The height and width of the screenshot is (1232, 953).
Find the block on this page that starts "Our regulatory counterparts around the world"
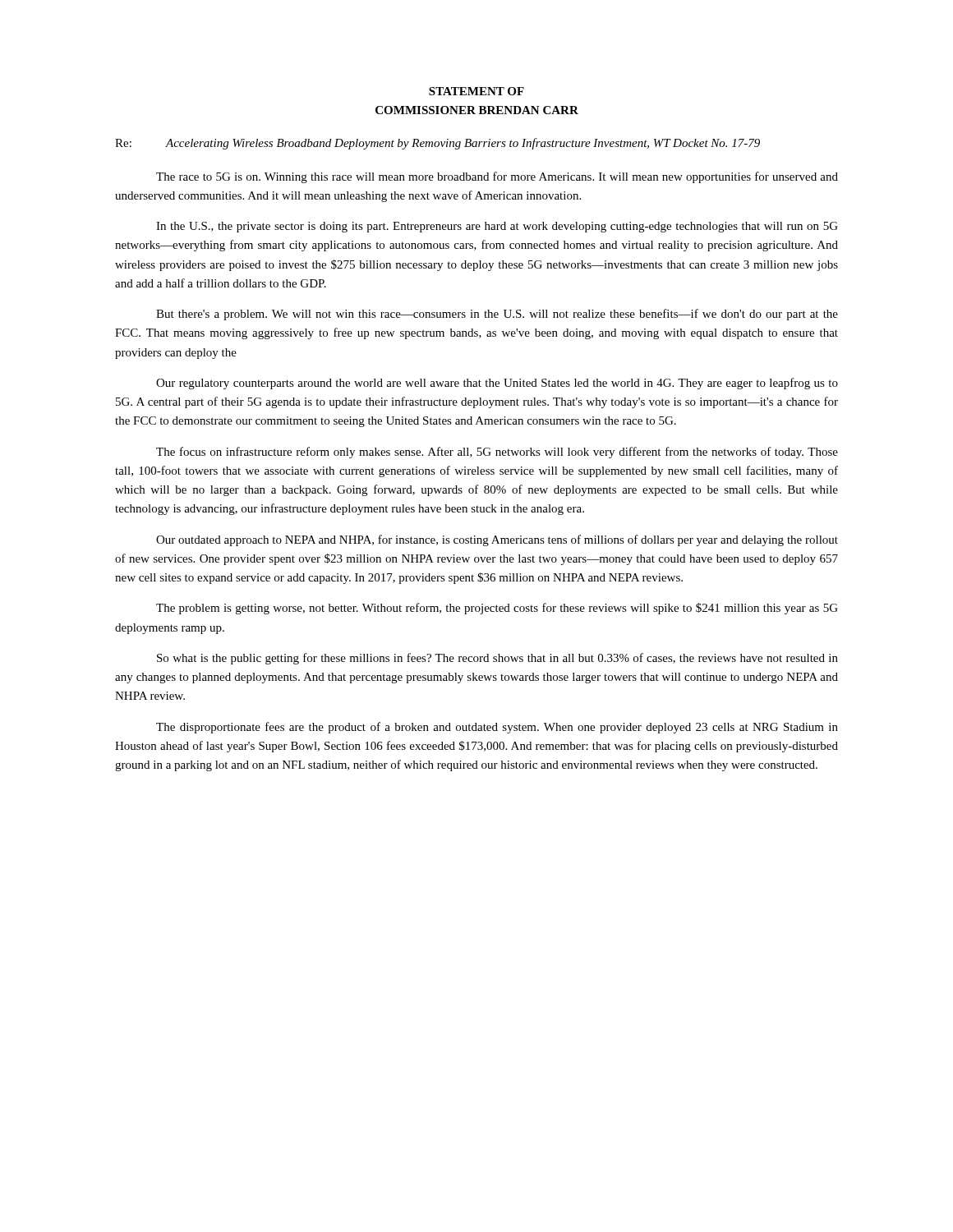coord(476,402)
